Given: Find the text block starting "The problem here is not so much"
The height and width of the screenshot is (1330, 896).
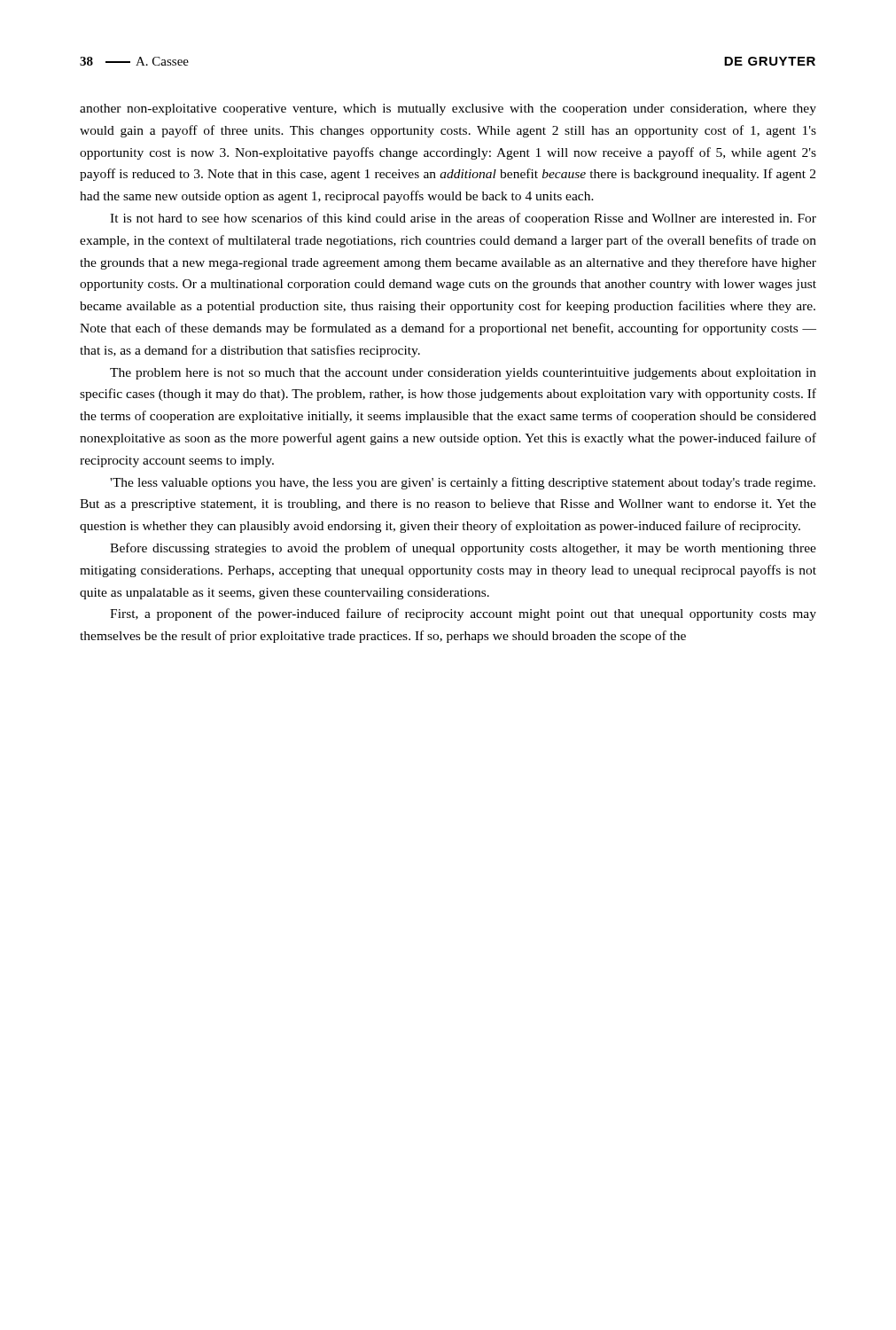Looking at the screenshot, I should [x=448, y=416].
